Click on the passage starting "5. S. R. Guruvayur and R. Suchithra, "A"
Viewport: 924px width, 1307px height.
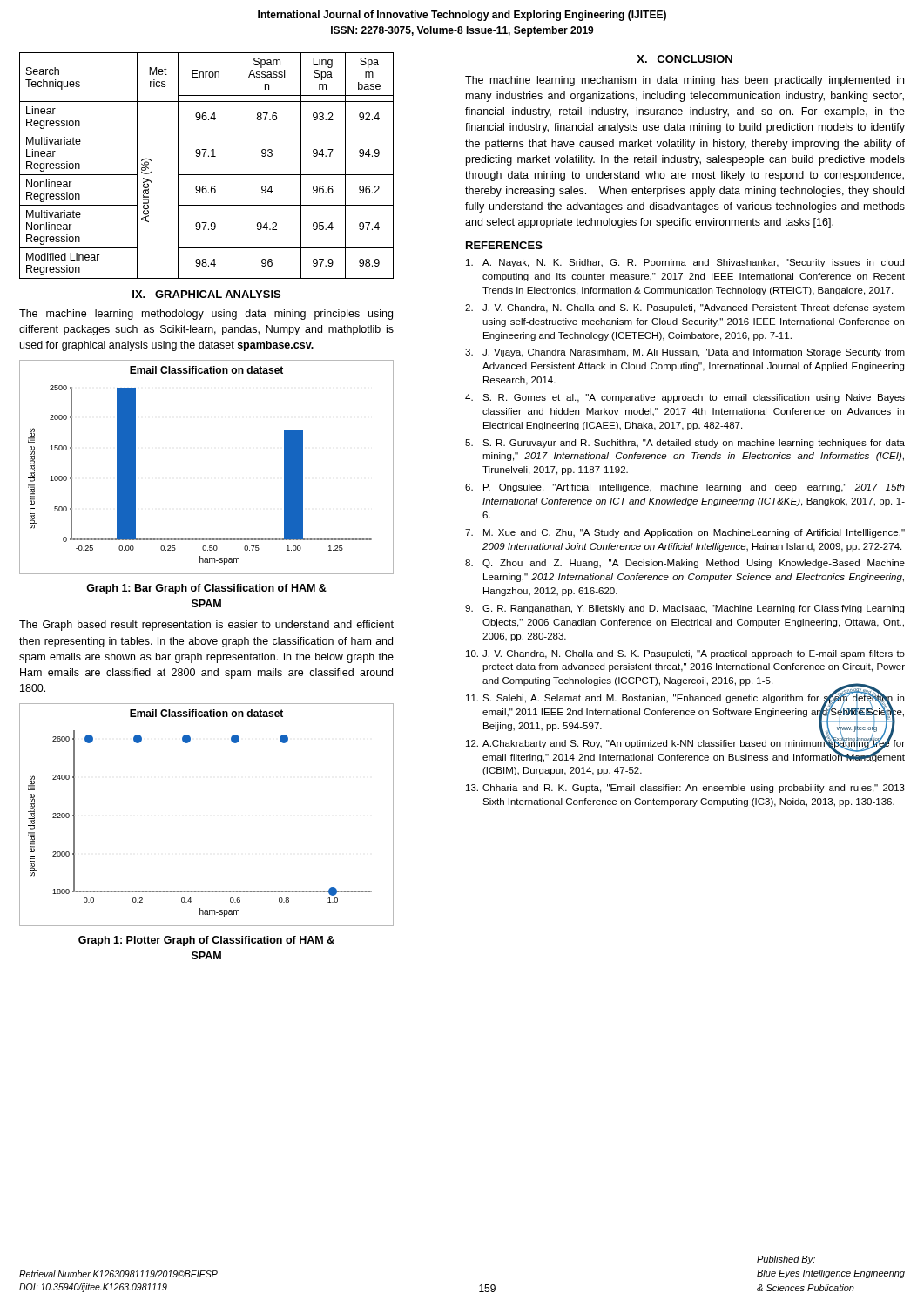pyautogui.click(x=685, y=457)
